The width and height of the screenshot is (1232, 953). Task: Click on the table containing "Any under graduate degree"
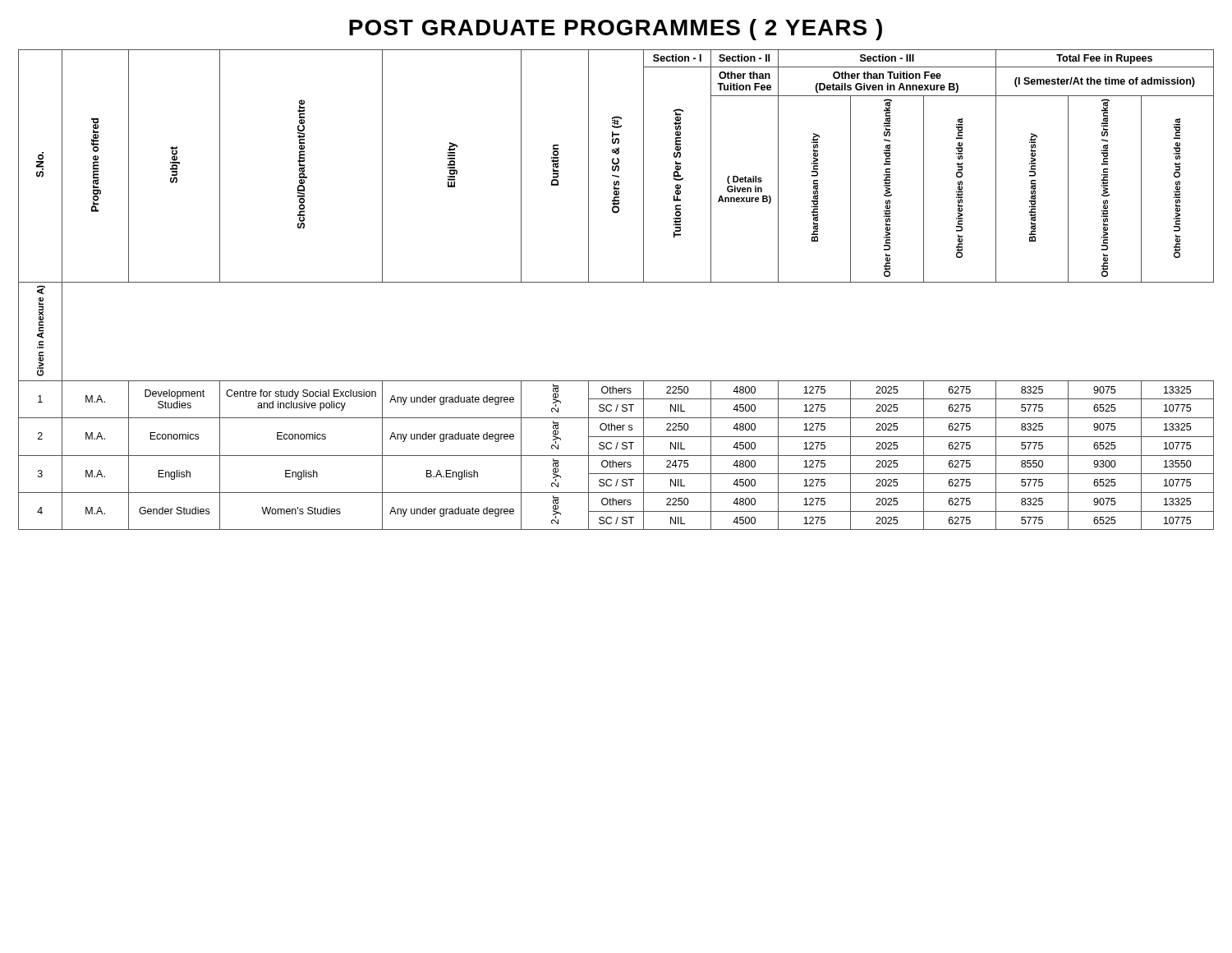tap(616, 290)
